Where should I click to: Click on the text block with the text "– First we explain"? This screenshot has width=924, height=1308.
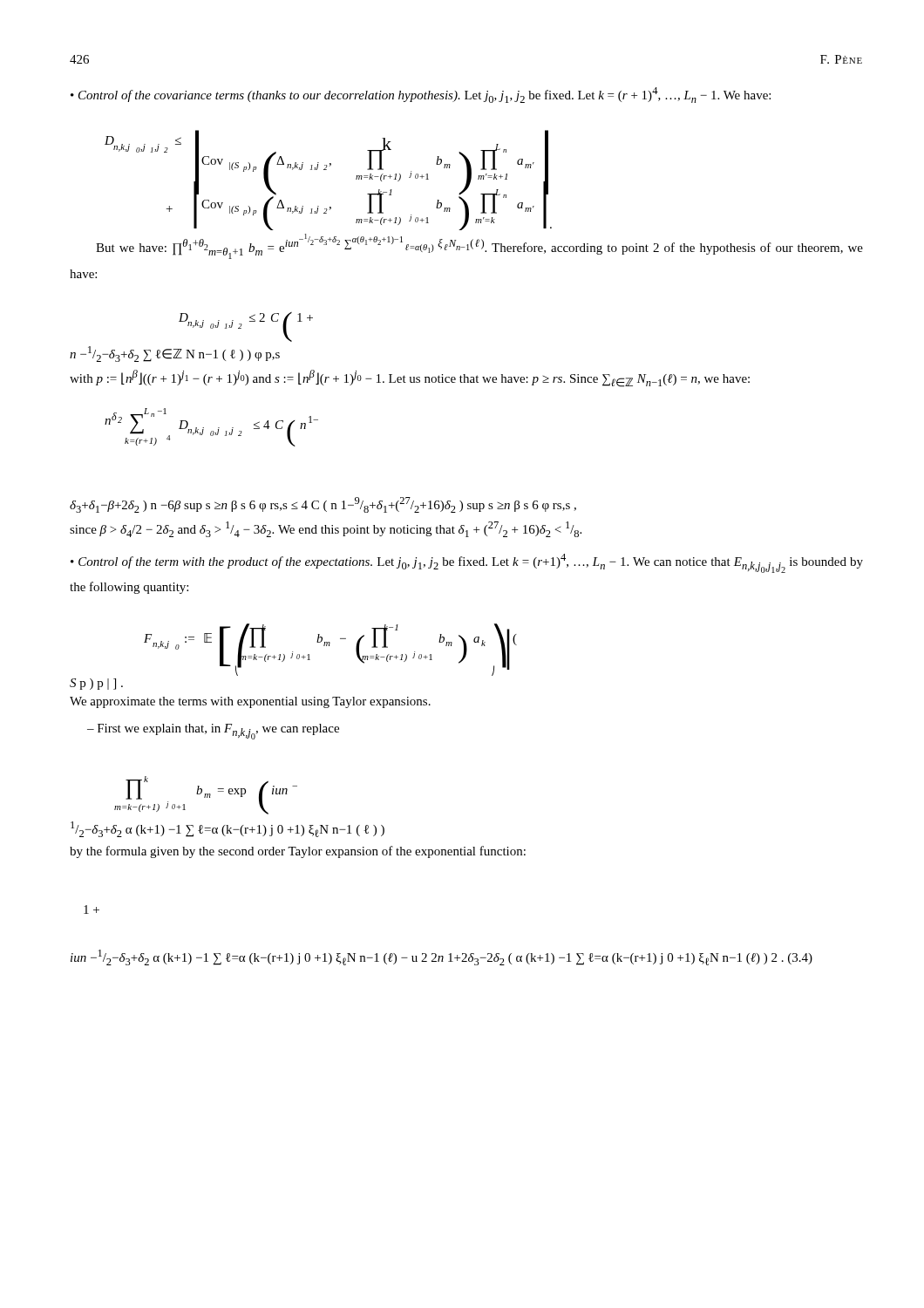point(213,731)
